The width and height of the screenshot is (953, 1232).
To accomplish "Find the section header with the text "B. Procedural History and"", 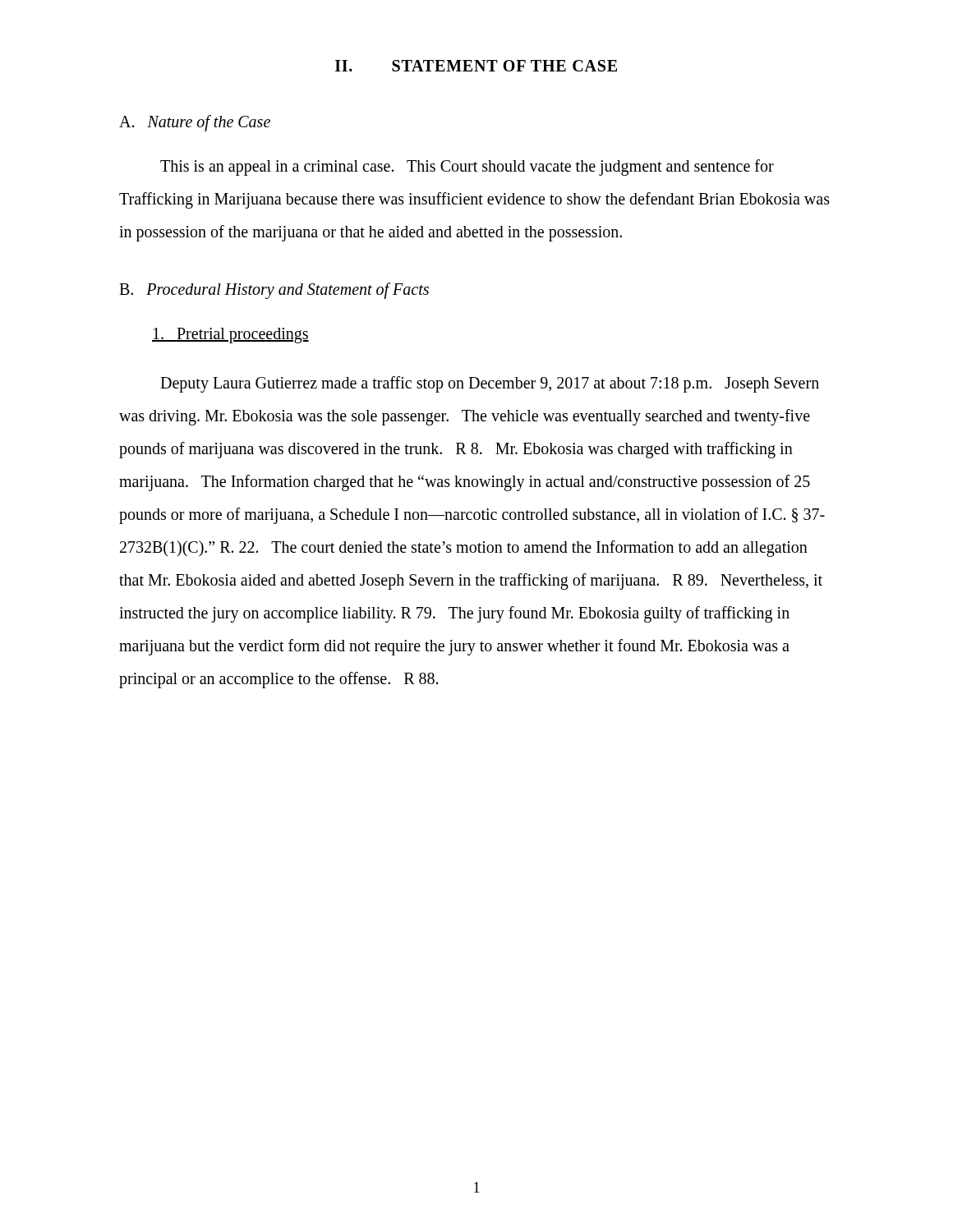I will pyautogui.click(x=274, y=289).
